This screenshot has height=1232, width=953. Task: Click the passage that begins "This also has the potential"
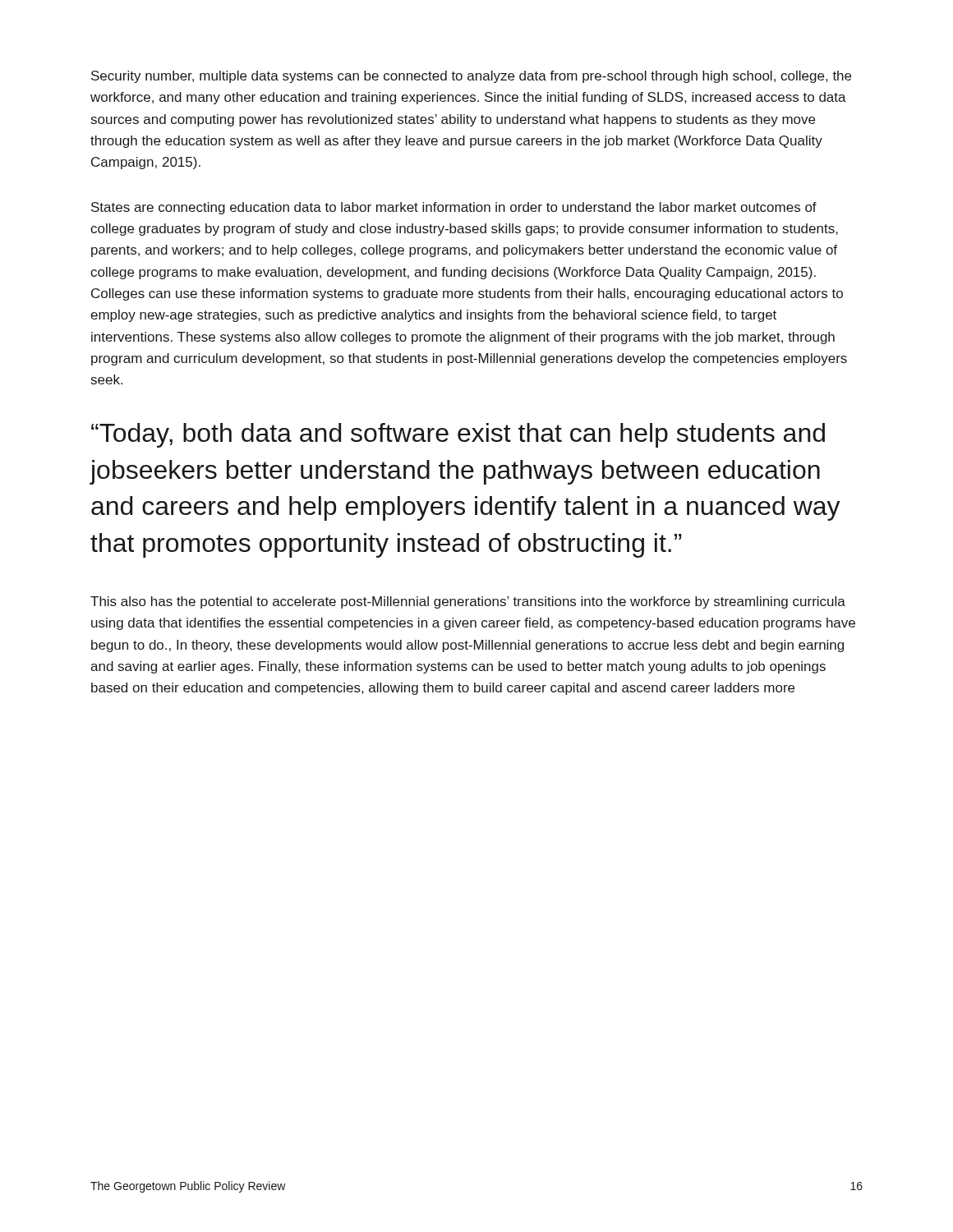pos(473,645)
